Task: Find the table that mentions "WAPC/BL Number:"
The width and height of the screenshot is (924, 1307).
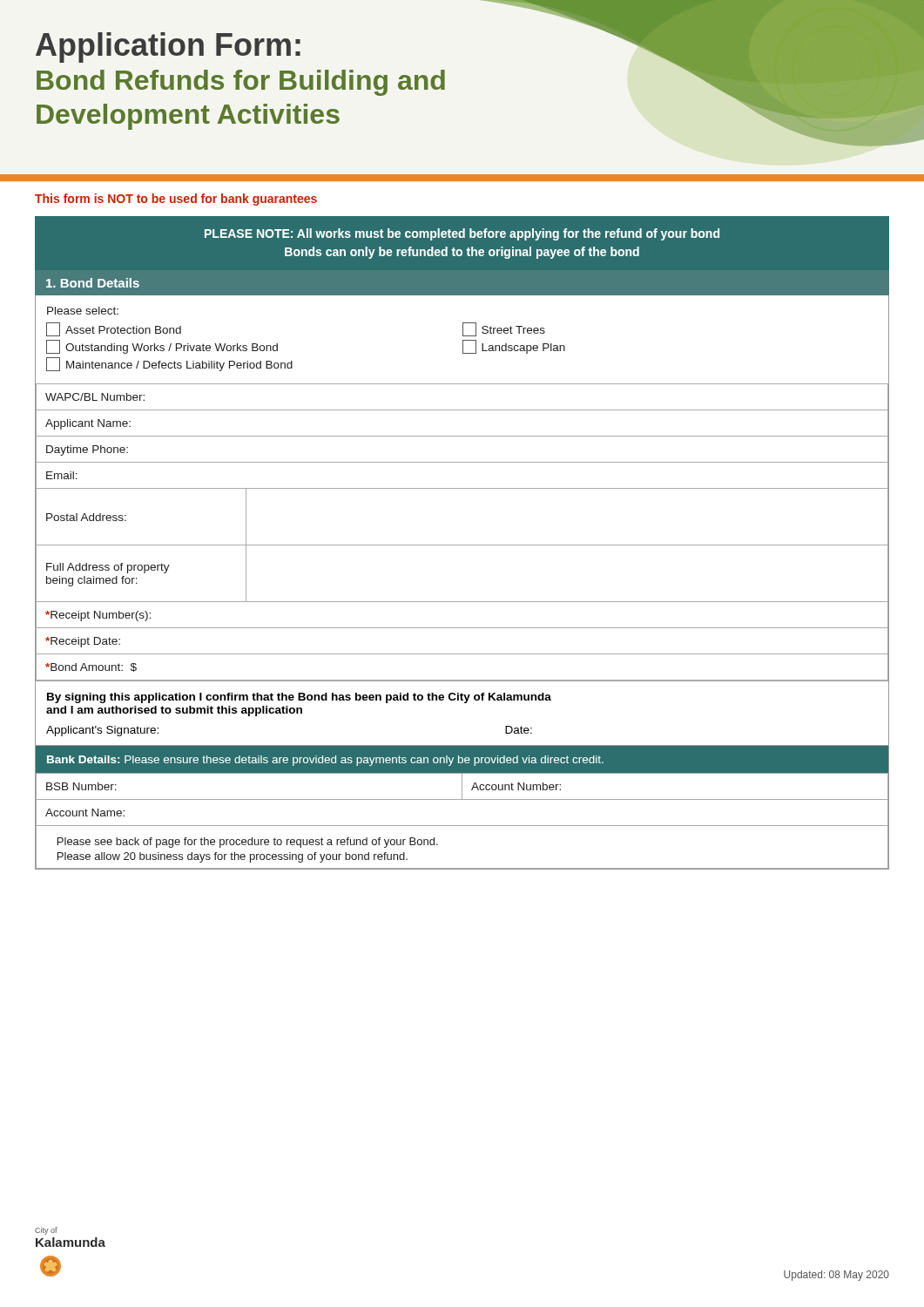Action: [x=462, y=532]
